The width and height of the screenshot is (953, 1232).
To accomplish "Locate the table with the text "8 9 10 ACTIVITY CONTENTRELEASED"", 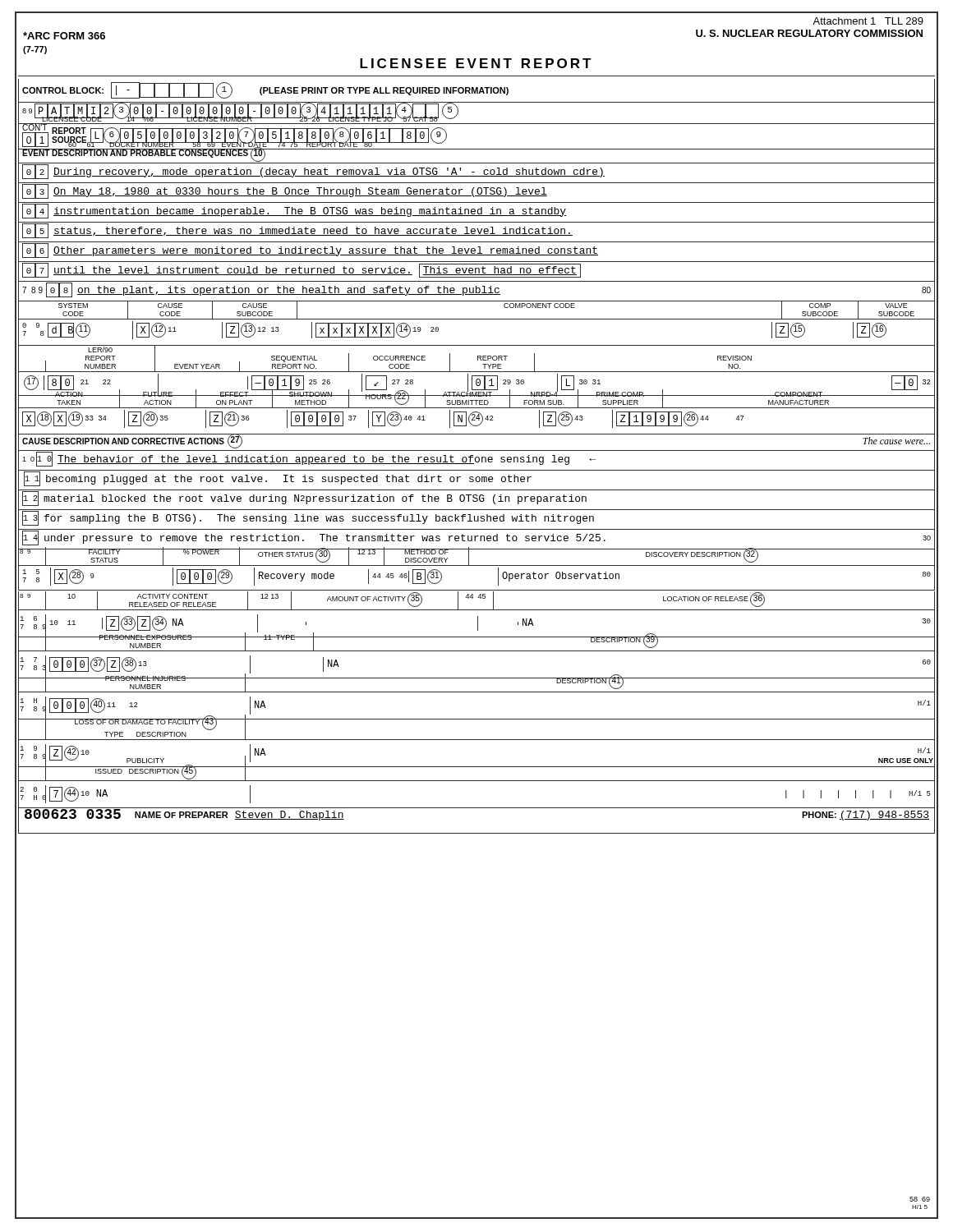I will click(x=476, y=614).
